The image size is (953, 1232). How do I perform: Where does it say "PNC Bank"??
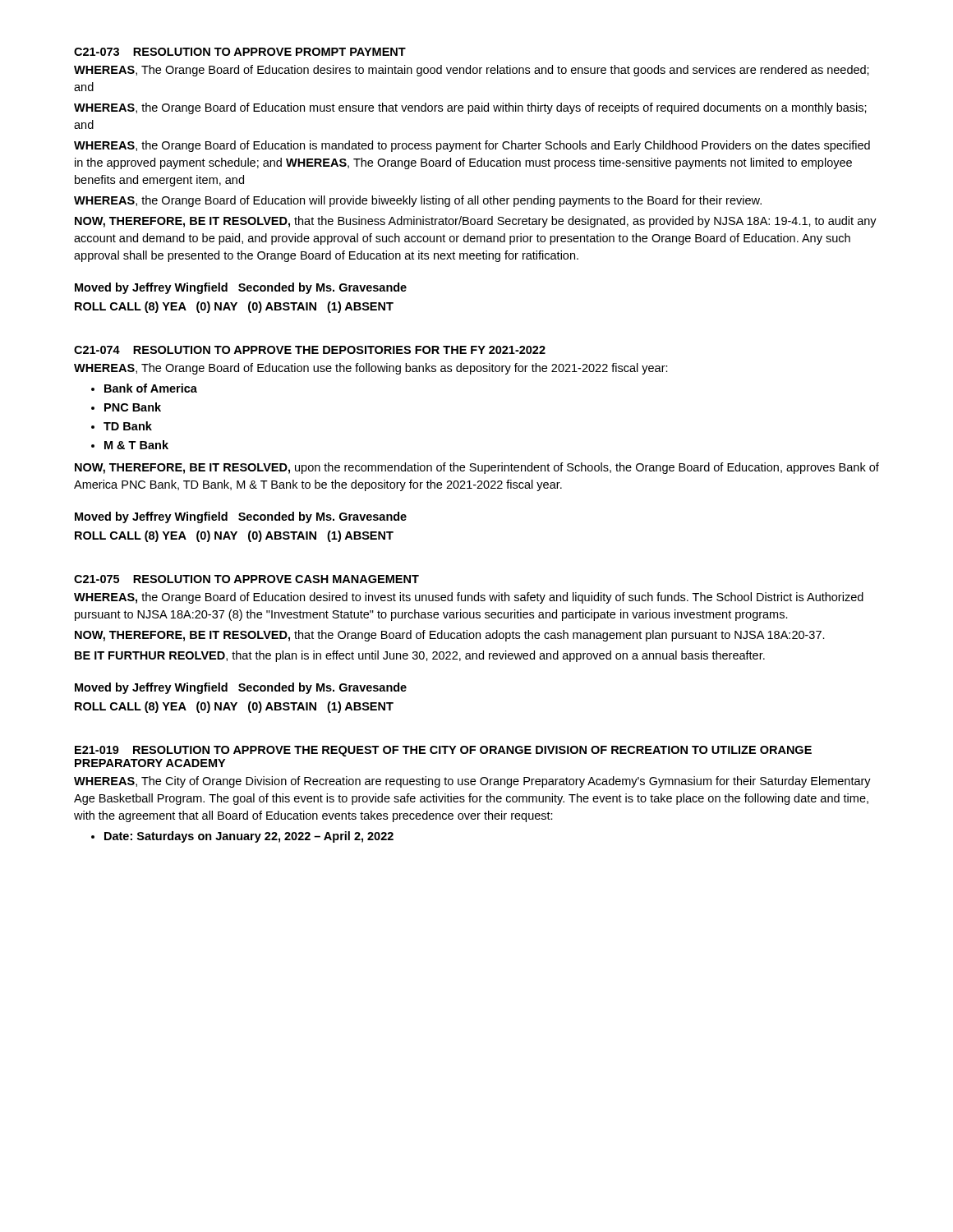132,408
